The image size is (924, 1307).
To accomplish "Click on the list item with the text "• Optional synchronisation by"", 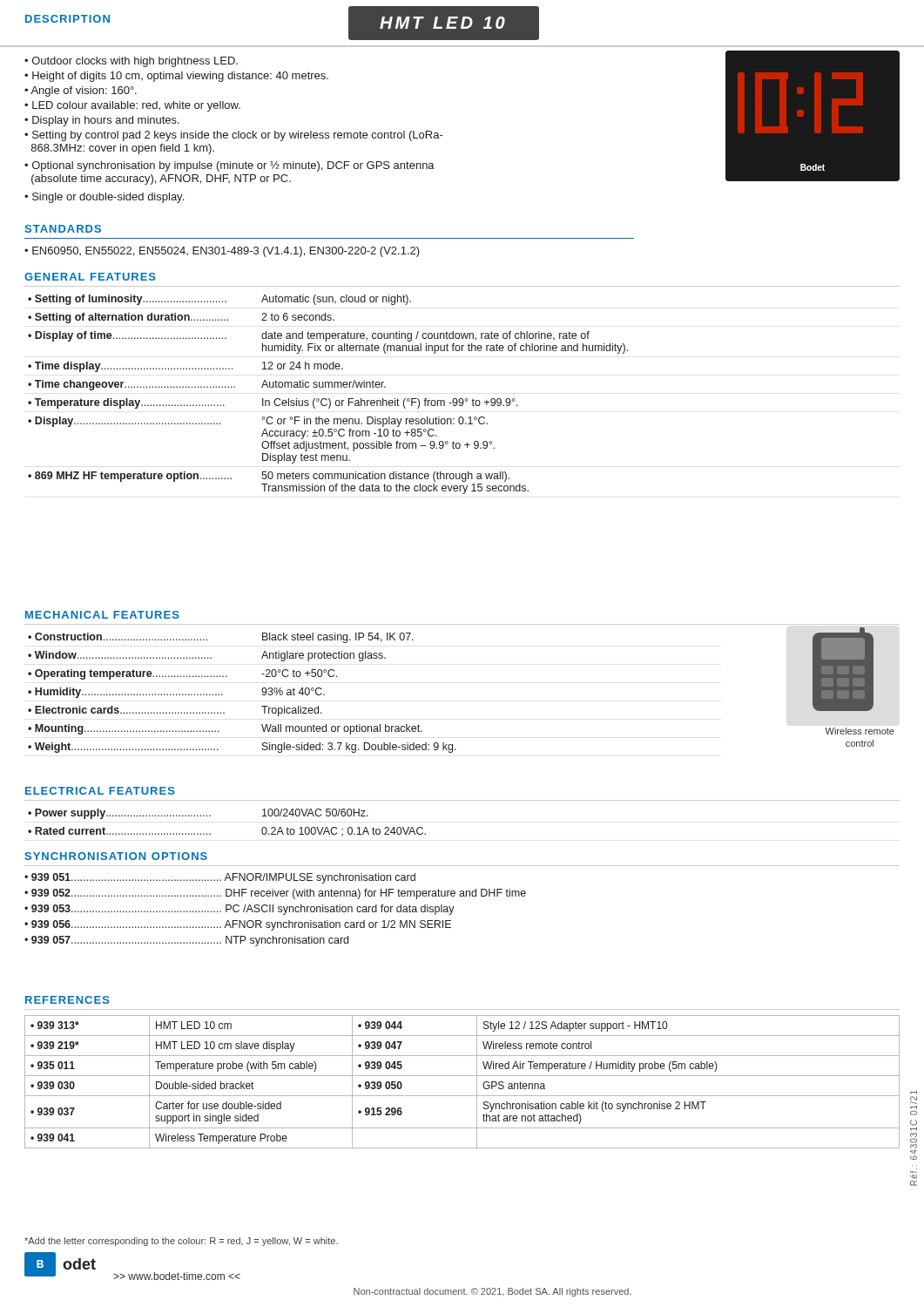I will (229, 172).
